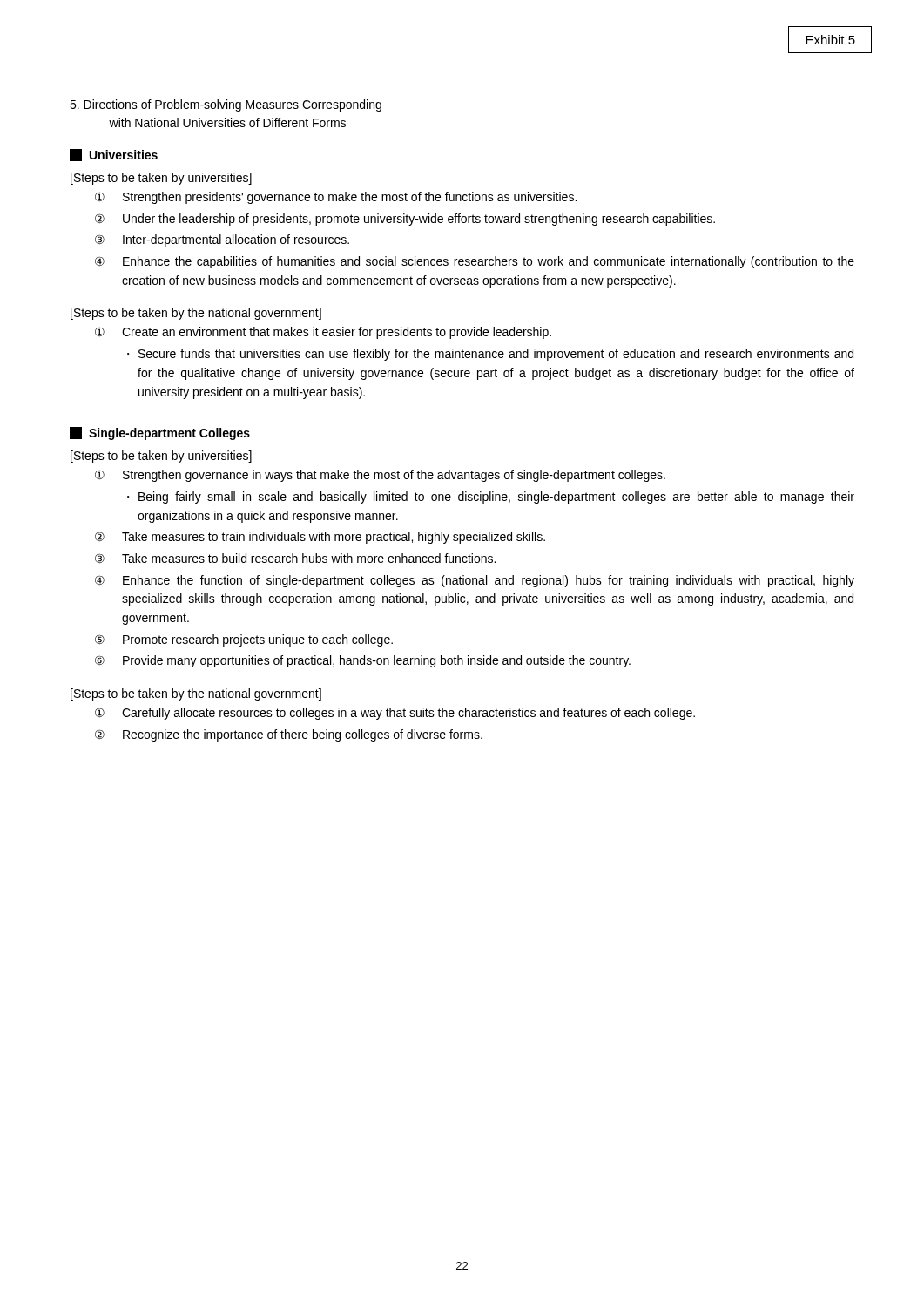Image resolution: width=924 pixels, height=1307 pixels.
Task: Point to "Single-department Colleges"
Action: point(160,433)
